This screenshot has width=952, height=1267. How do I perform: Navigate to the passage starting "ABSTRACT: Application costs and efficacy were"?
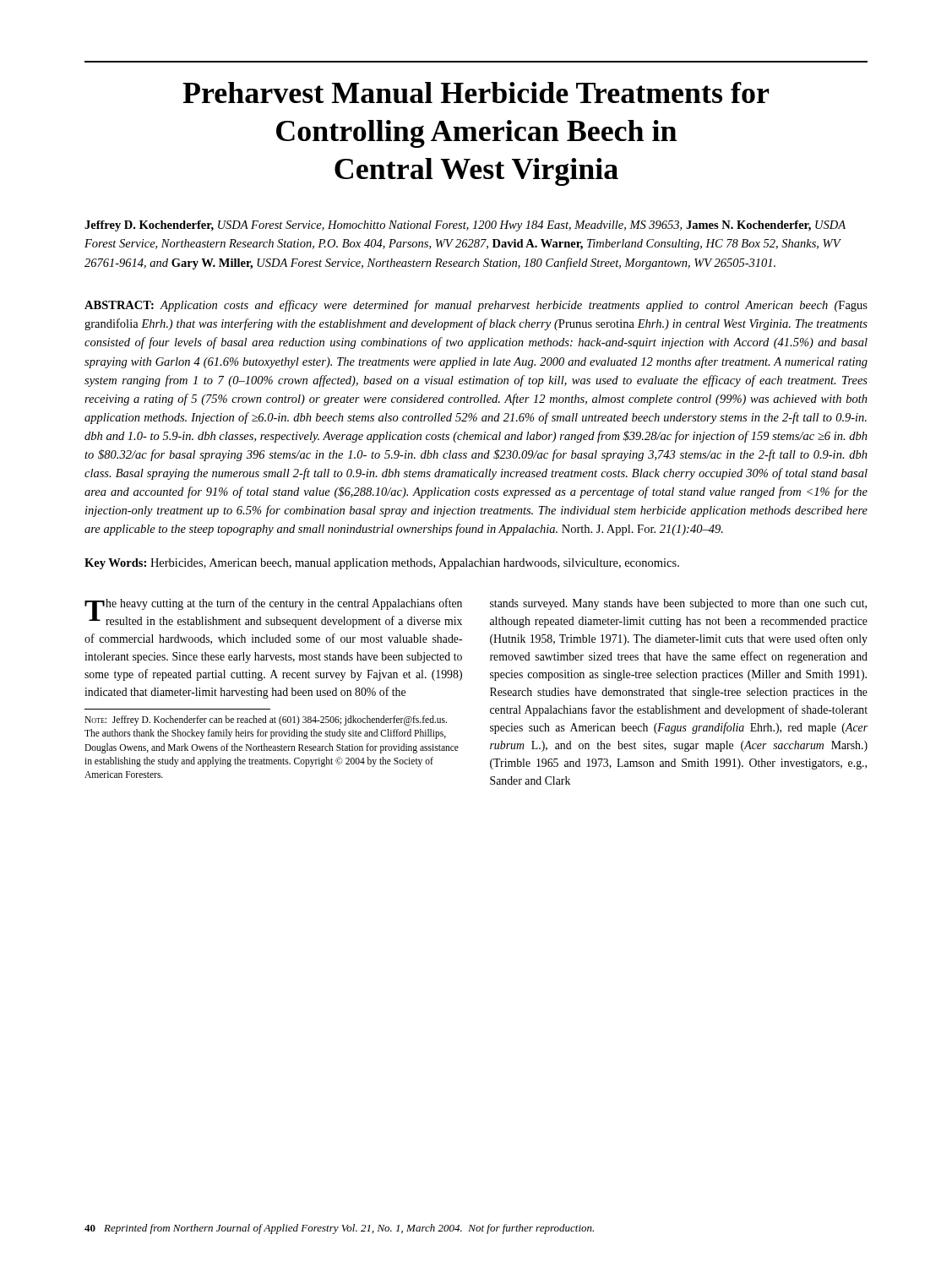[476, 417]
